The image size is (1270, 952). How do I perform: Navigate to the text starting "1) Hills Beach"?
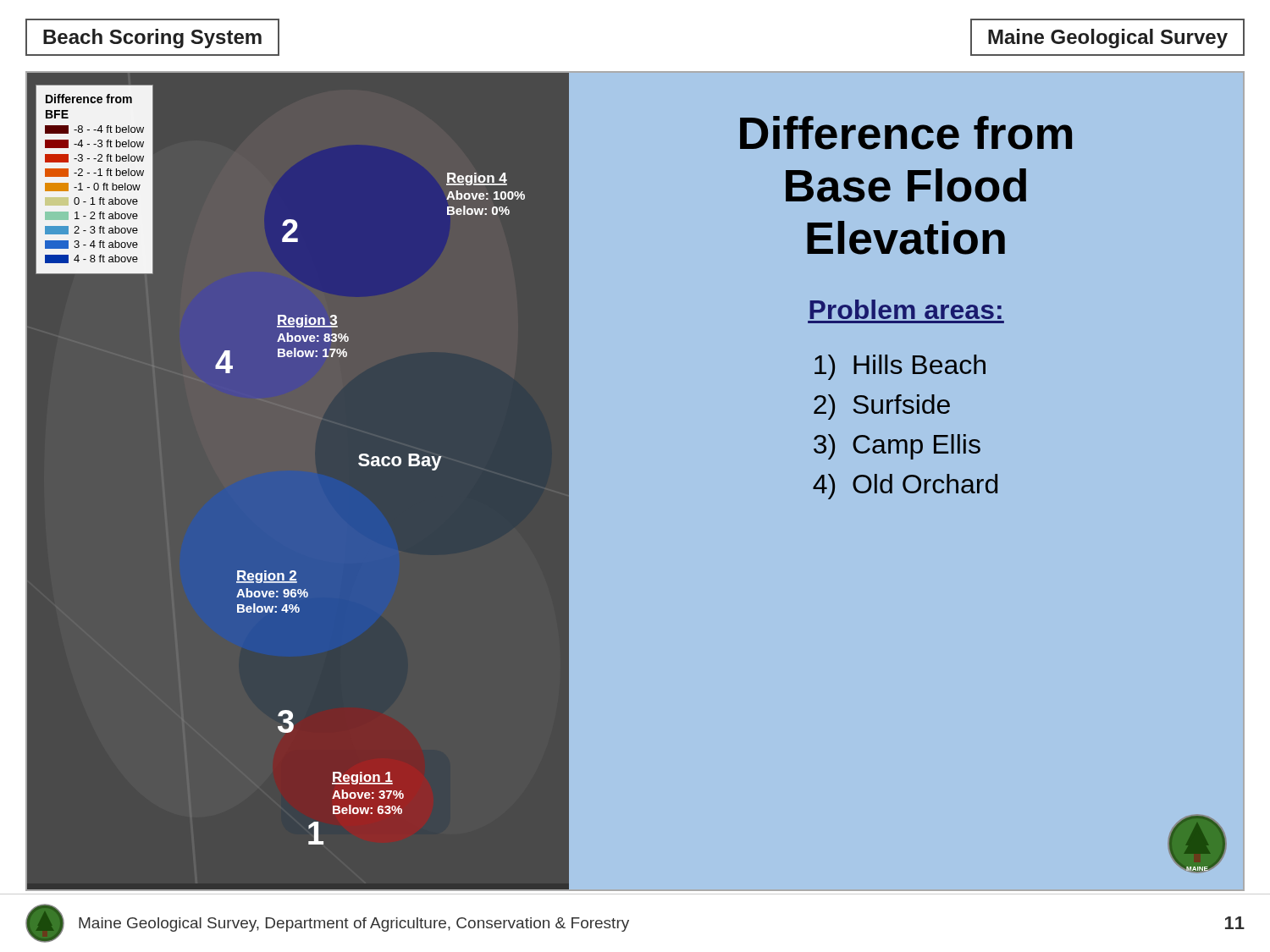(x=900, y=365)
